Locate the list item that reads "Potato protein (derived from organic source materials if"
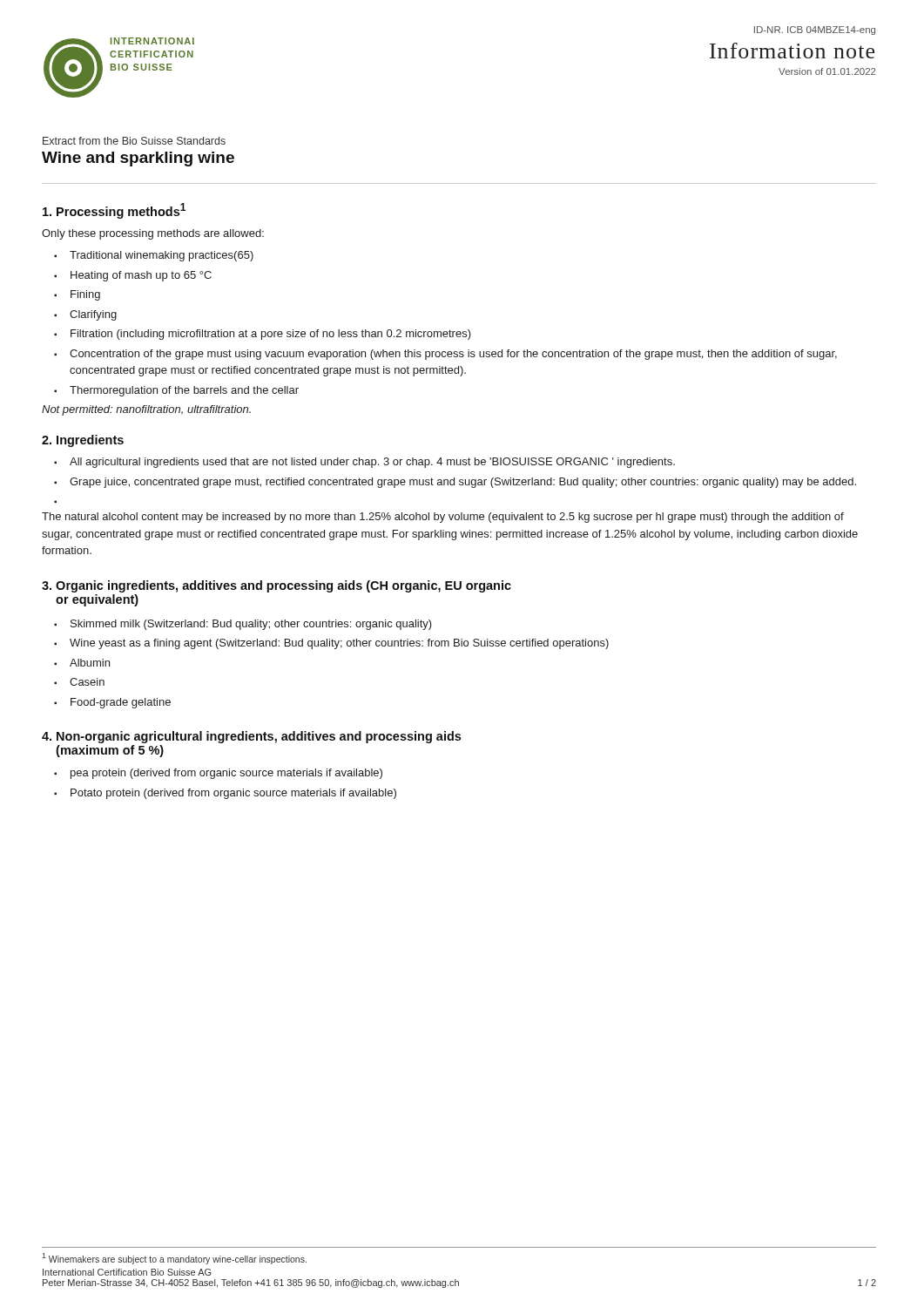The image size is (924, 1307). coord(233,792)
